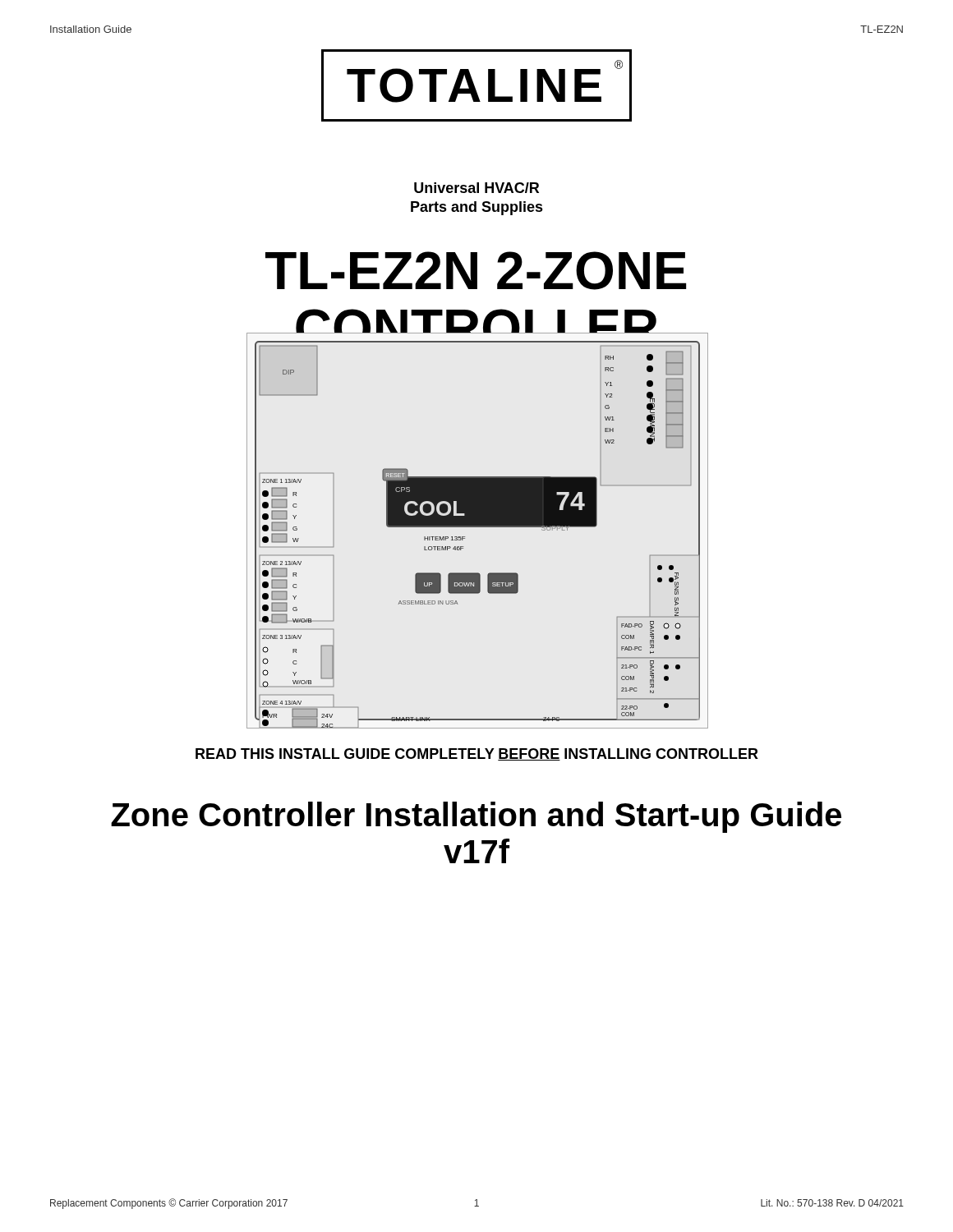Image resolution: width=953 pixels, height=1232 pixels.
Task: Select the text block starting "Zone Controller Installation and Start-up"
Action: (x=476, y=833)
